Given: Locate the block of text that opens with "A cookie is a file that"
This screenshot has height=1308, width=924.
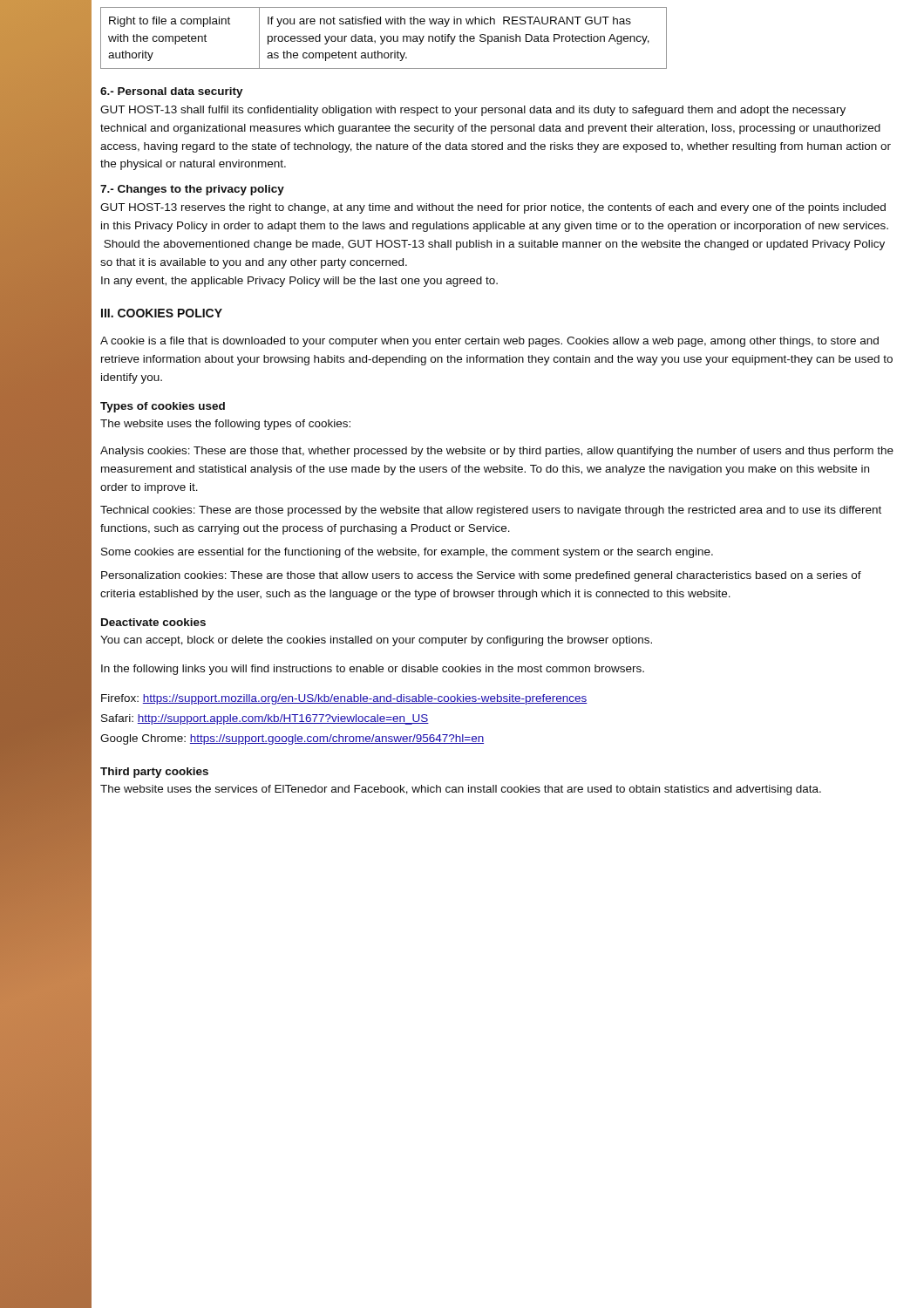Looking at the screenshot, I should pyautogui.click(x=497, y=359).
